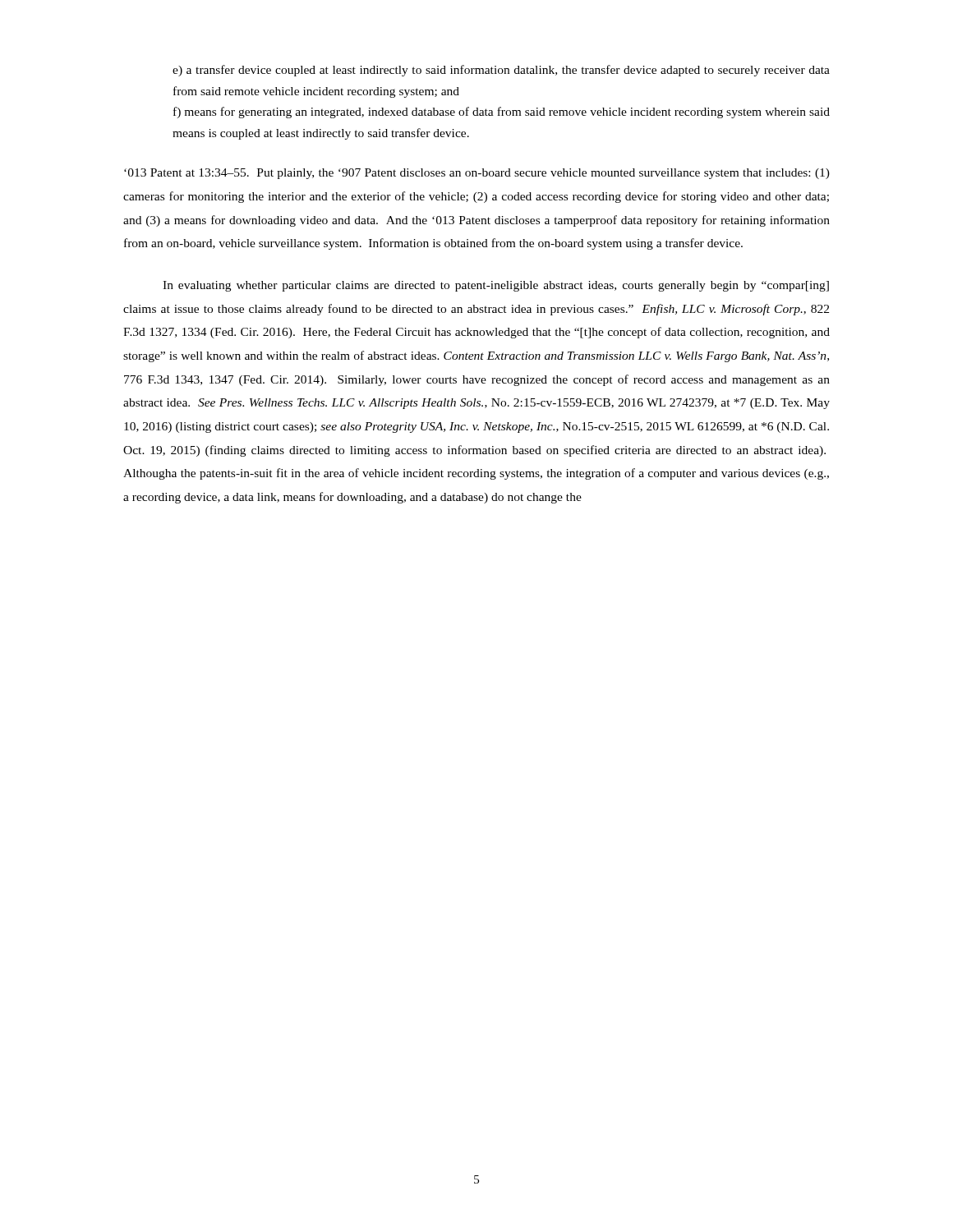The height and width of the screenshot is (1232, 953).
Task: Point to the block beginning "f) means for generating an integrated,"
Action: tap(501, 122)
